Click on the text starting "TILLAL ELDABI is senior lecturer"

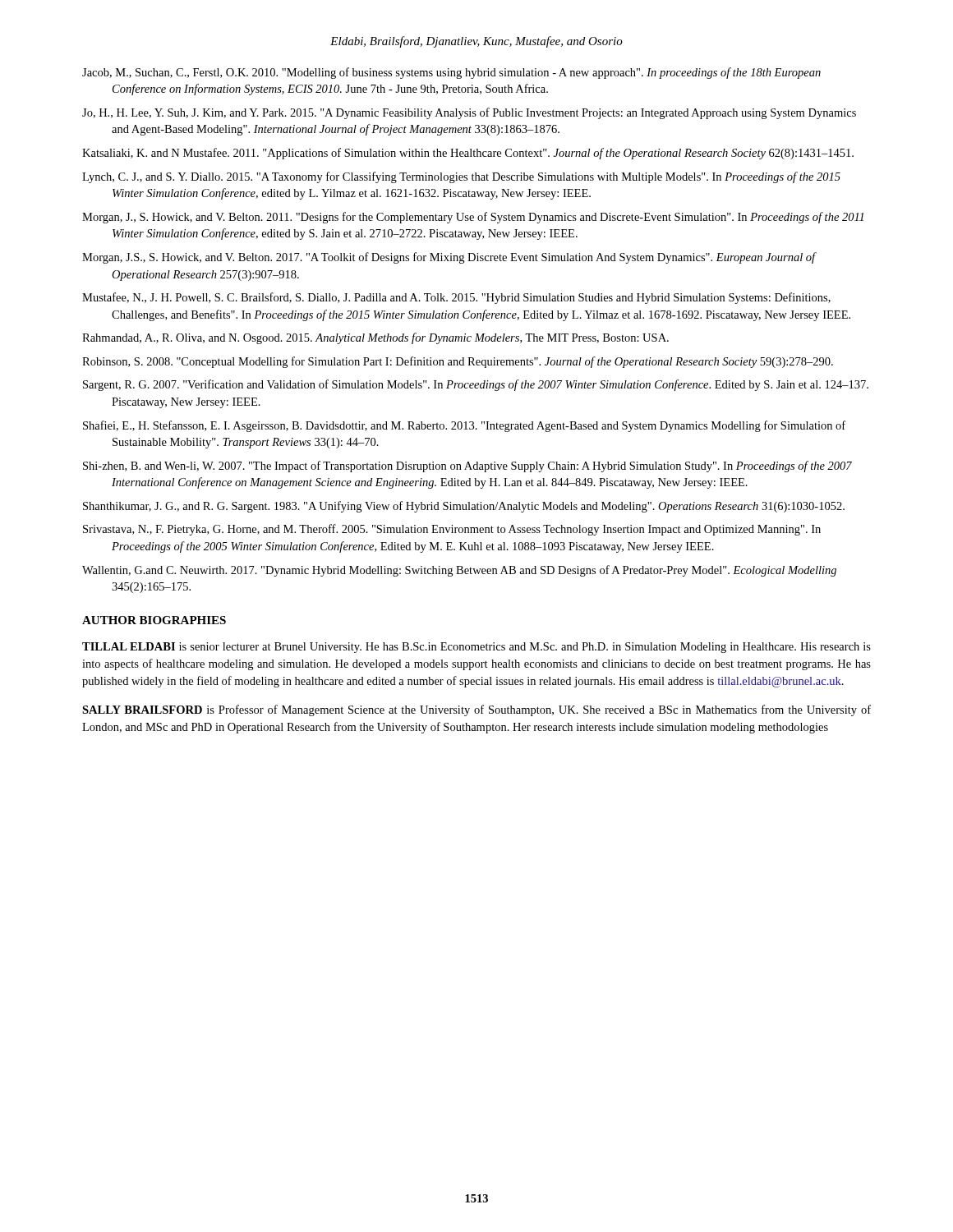tap(476, 663)
